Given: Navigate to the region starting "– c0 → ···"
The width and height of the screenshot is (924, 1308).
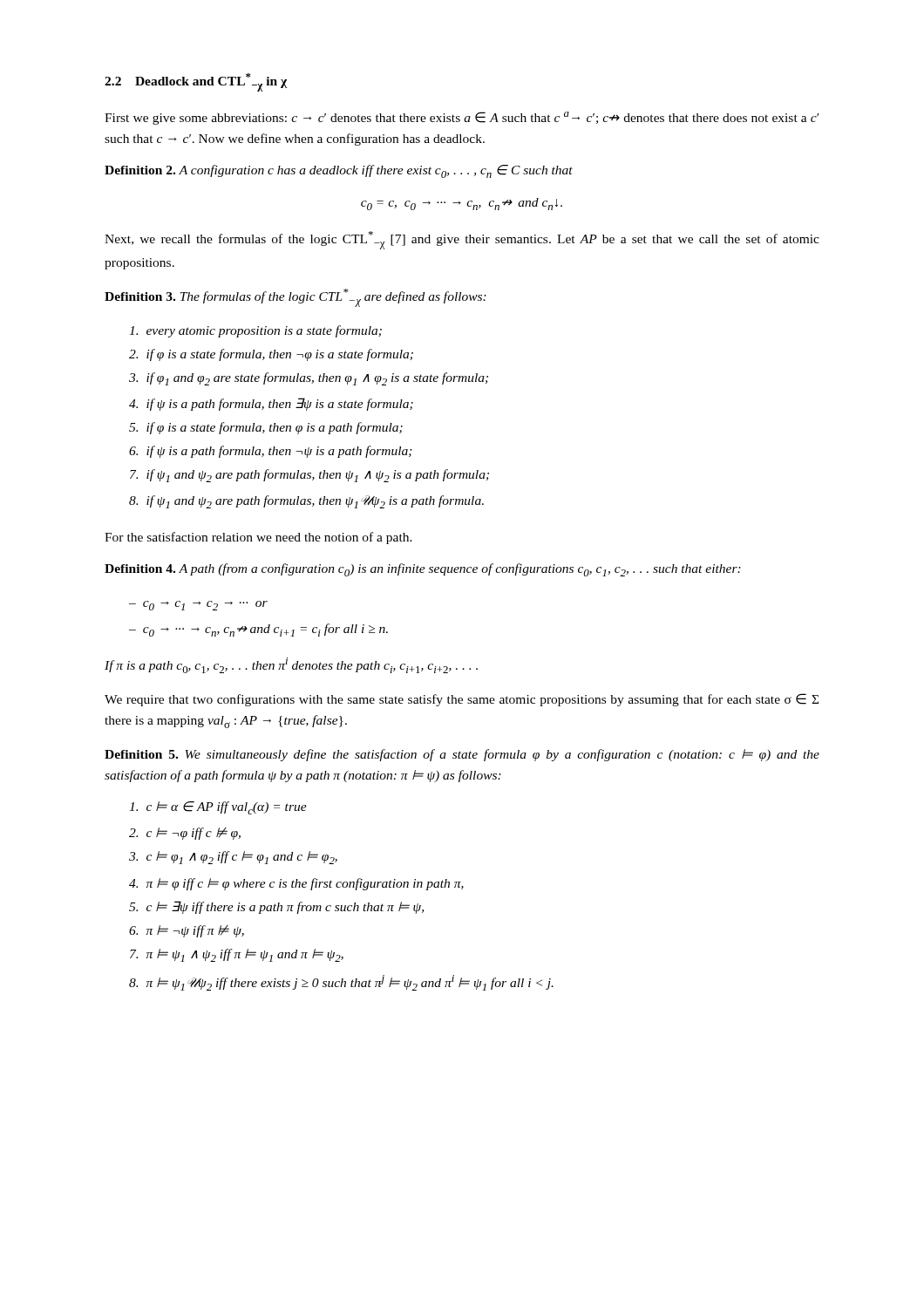Looking at the screenshot, I should tap(259, 630).
